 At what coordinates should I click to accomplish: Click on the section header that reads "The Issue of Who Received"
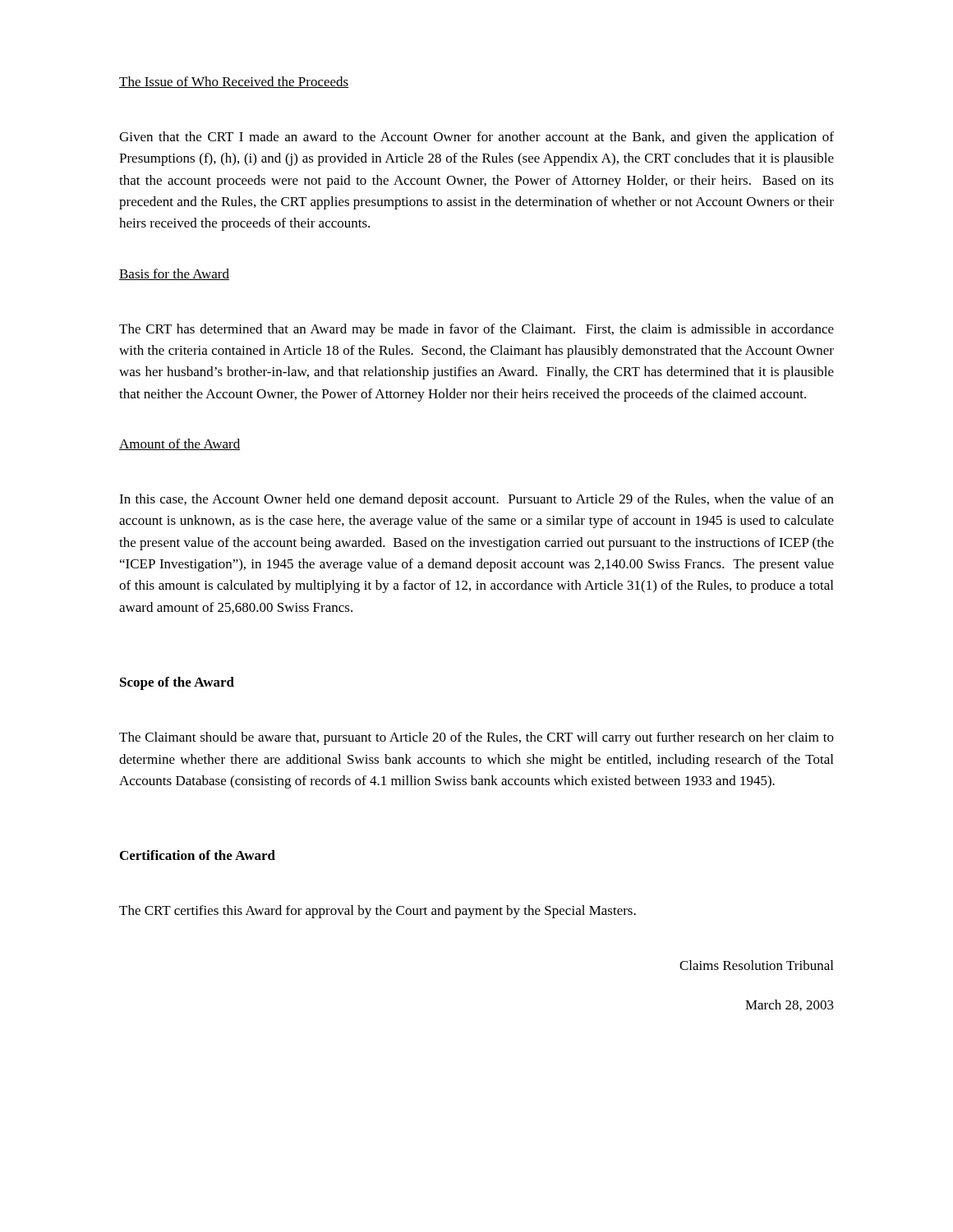[x=234, y=82]
